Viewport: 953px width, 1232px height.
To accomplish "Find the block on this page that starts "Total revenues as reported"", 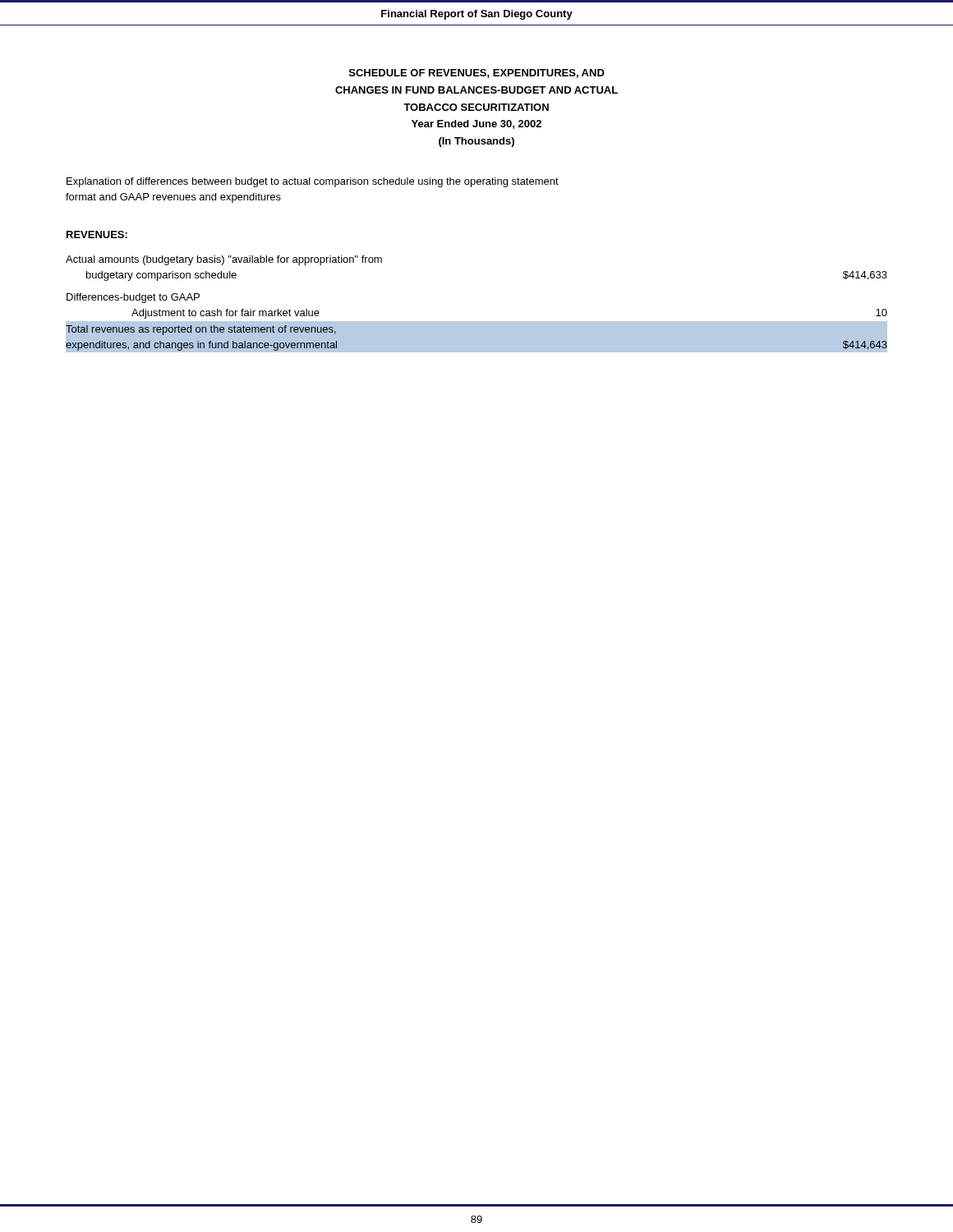I will [201, 330].
